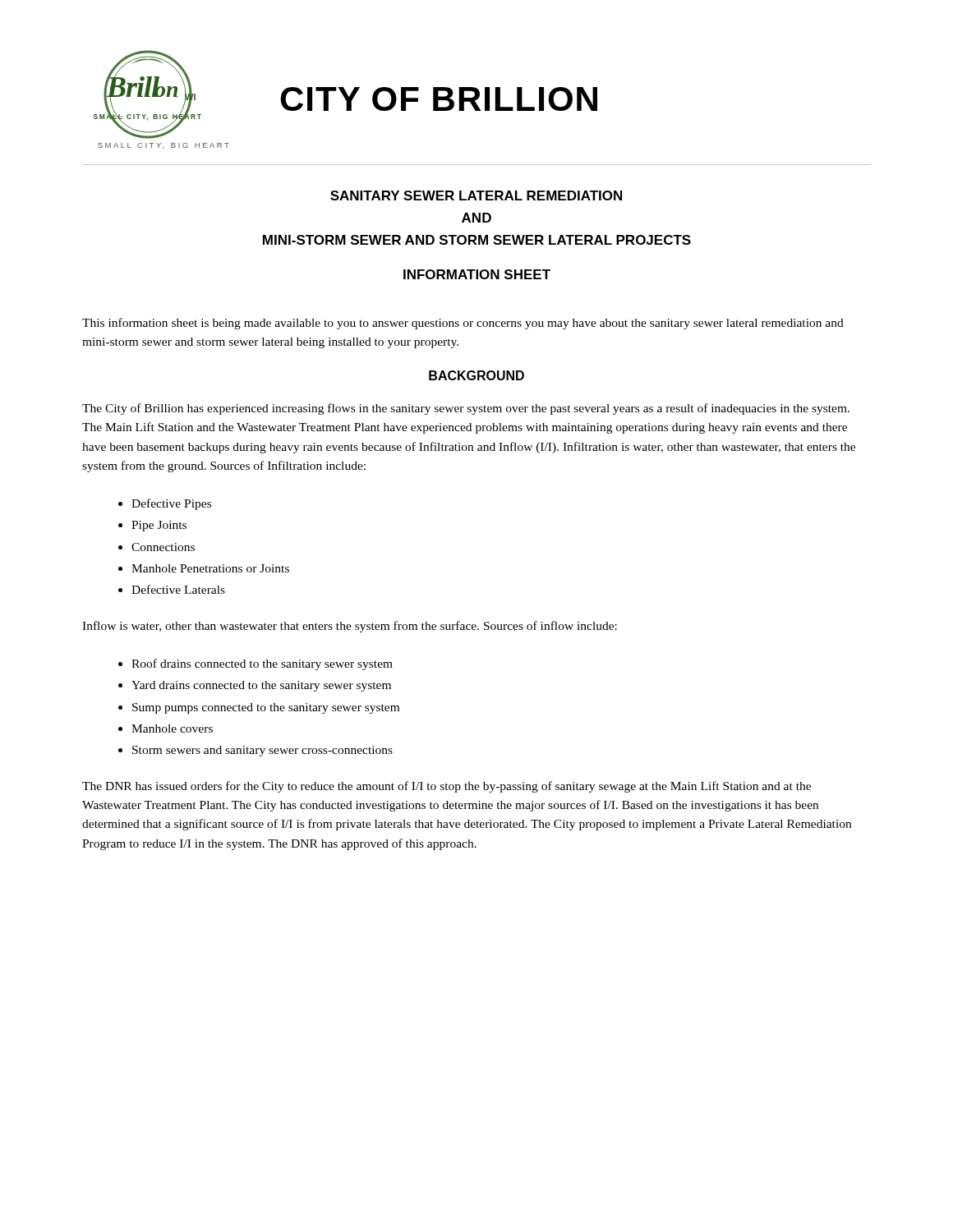Locate the section header with the text "INFORMATION SHEET"
The width and height of the screenshot is (953, 1232).
pyautogui.click(x=476, y=274)
